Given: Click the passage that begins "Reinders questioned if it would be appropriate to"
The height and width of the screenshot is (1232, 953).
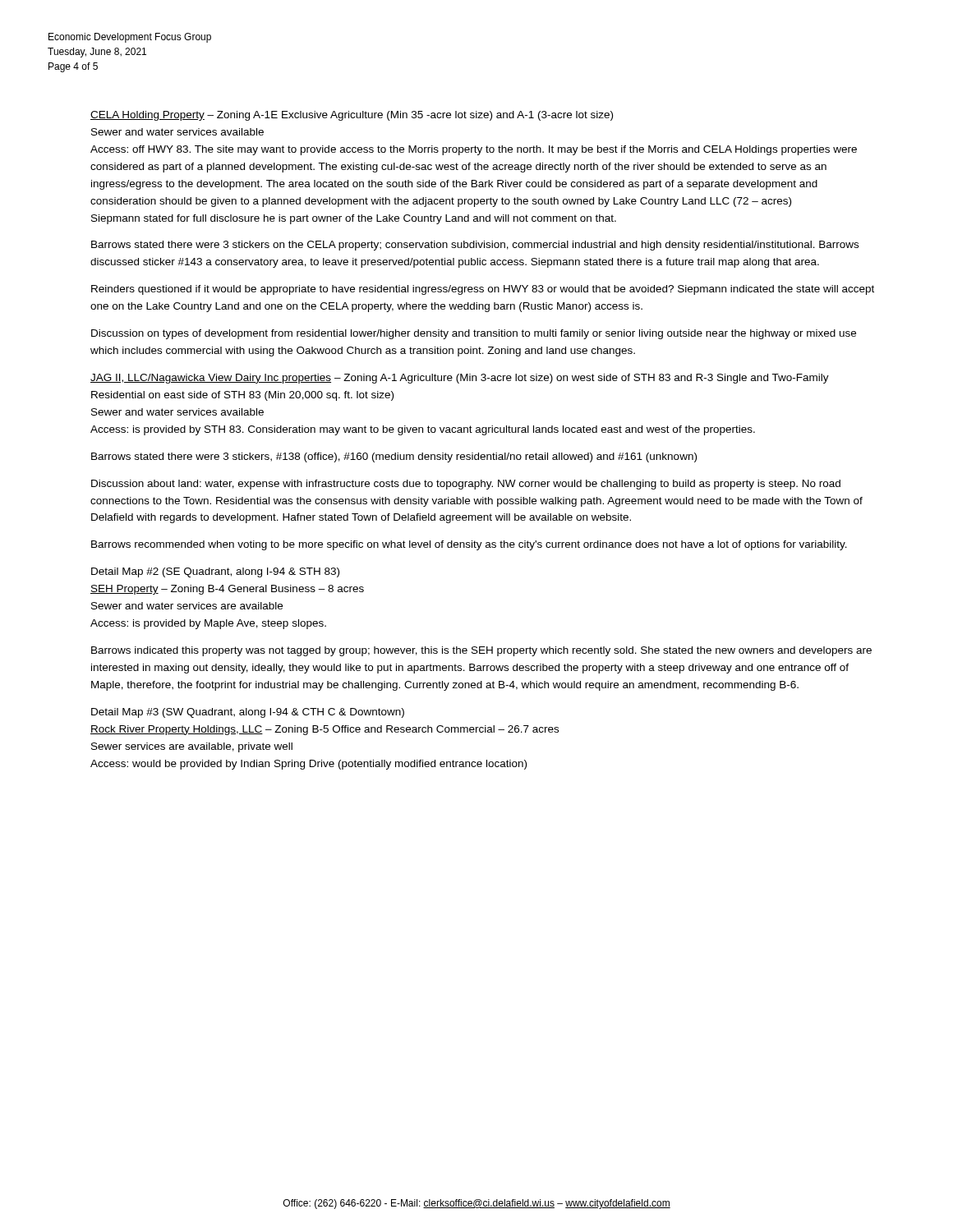Looking at the screenshot, I should click(x=482, y=298).
